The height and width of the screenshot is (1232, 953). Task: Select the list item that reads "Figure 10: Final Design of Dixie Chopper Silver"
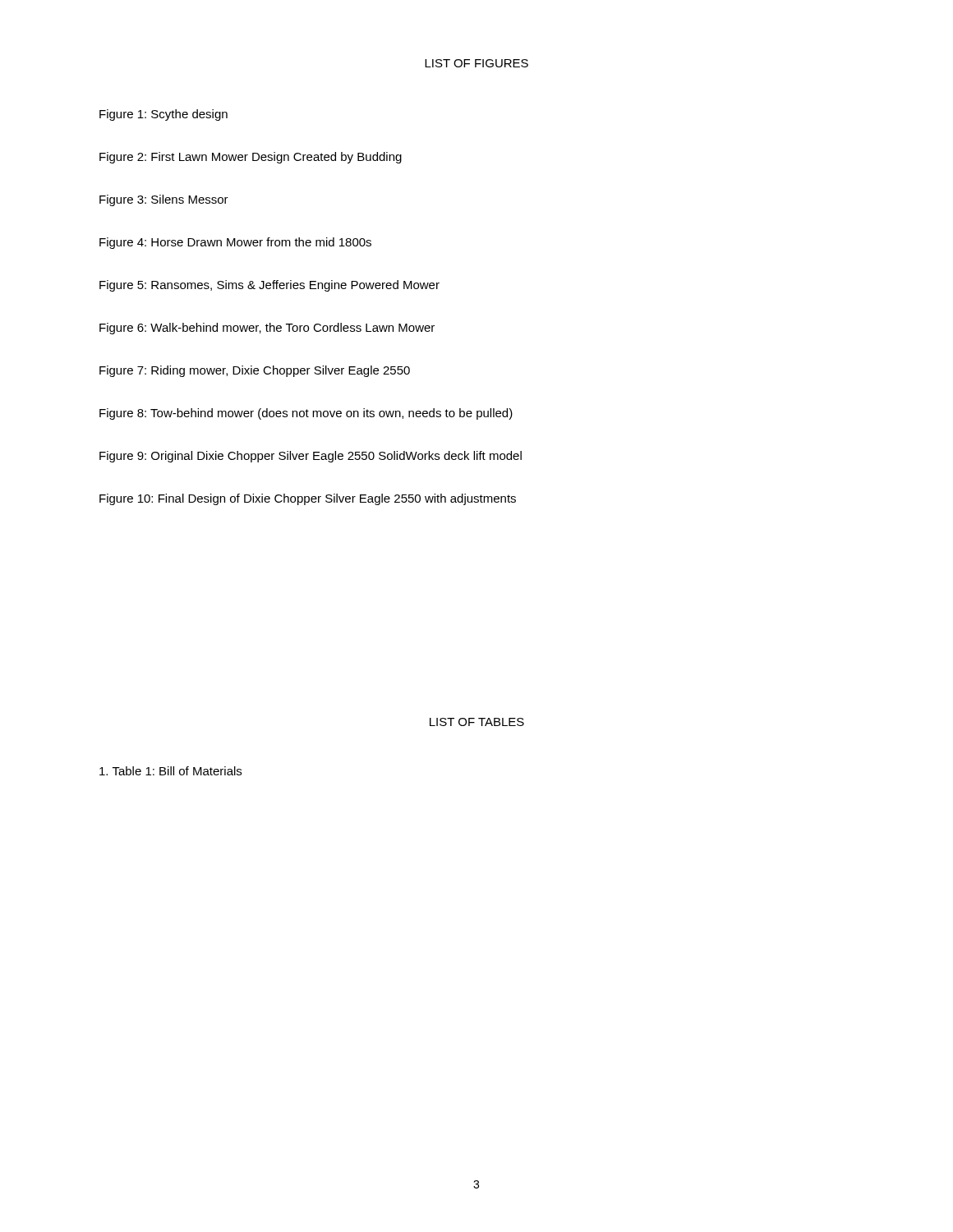[307, 498]
